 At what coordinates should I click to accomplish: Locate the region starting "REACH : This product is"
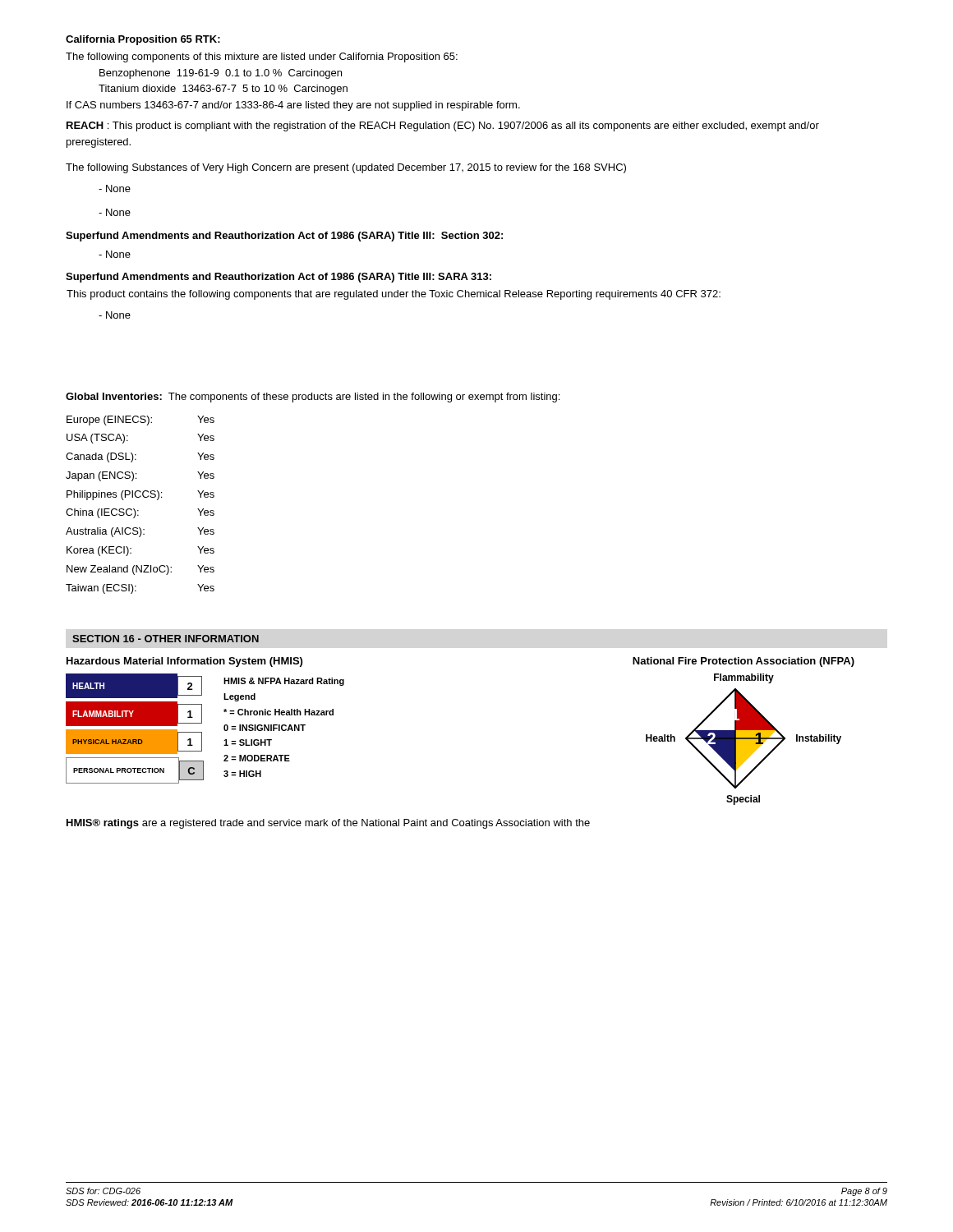tap(442, 133)
